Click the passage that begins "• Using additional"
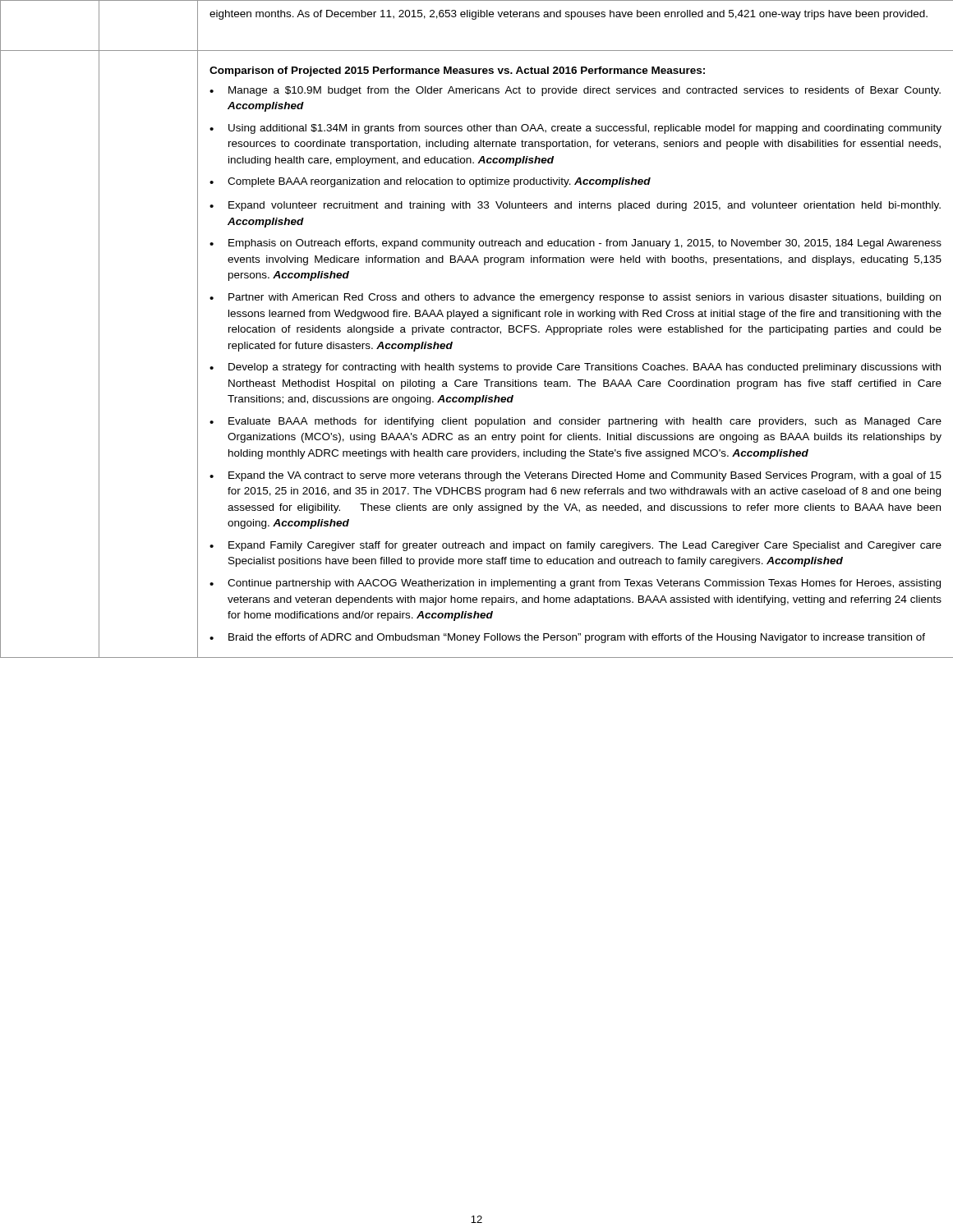The height and width of the screenshot is (1232, 953). pos(575,144)
